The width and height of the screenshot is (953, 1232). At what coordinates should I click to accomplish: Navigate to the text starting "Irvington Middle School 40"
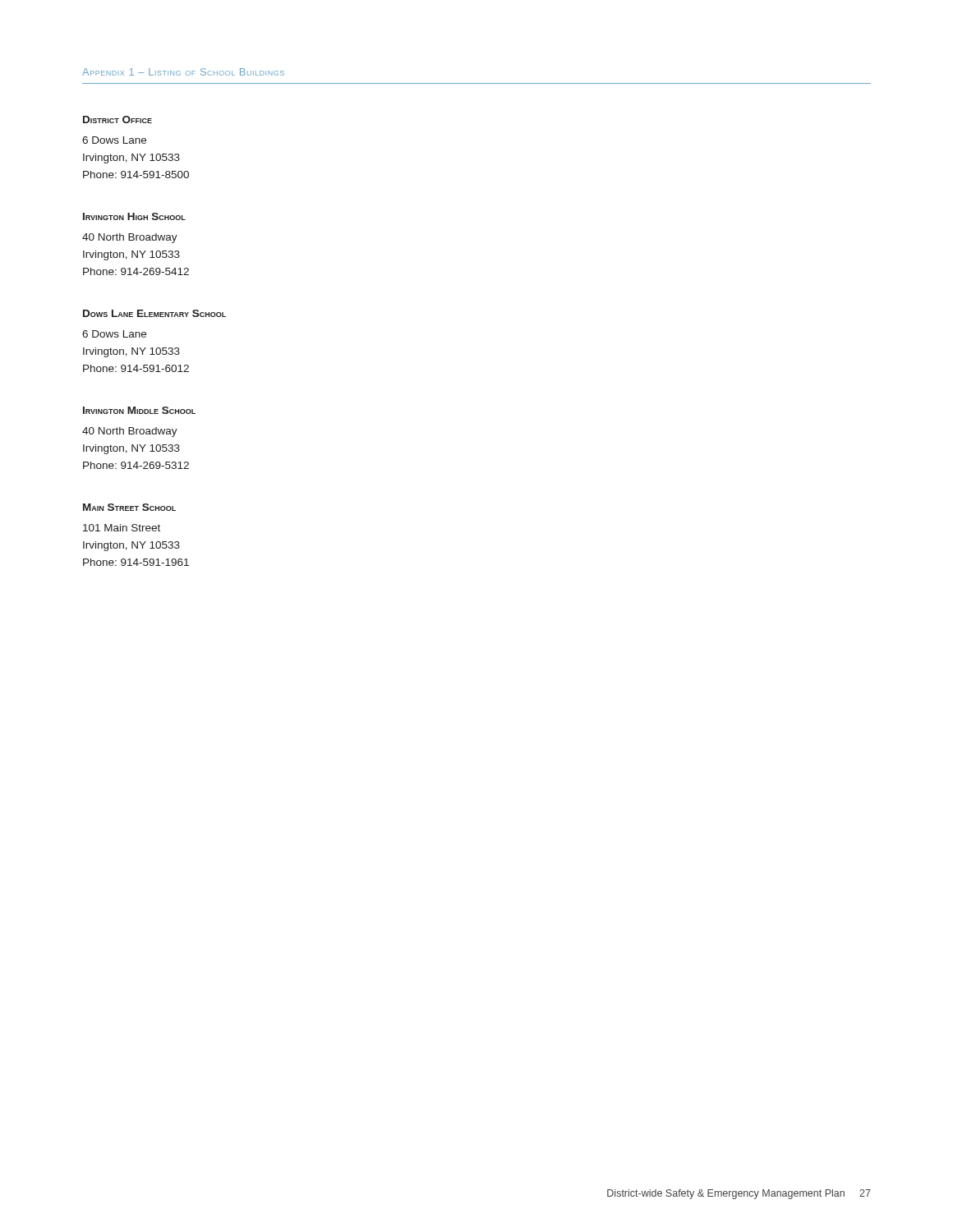pos(139,410)
